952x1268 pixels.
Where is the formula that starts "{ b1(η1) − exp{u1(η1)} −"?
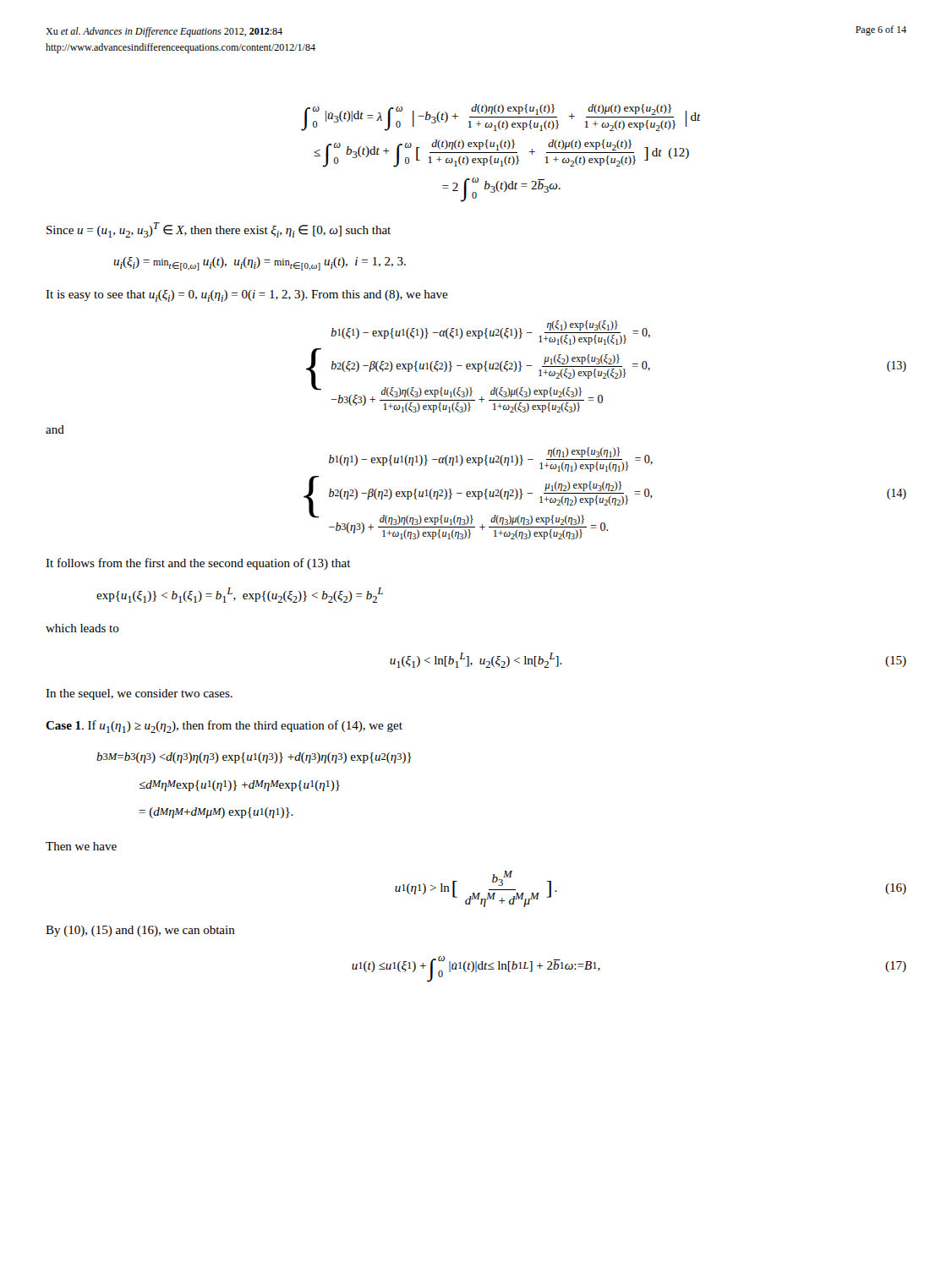pos(603,494)
